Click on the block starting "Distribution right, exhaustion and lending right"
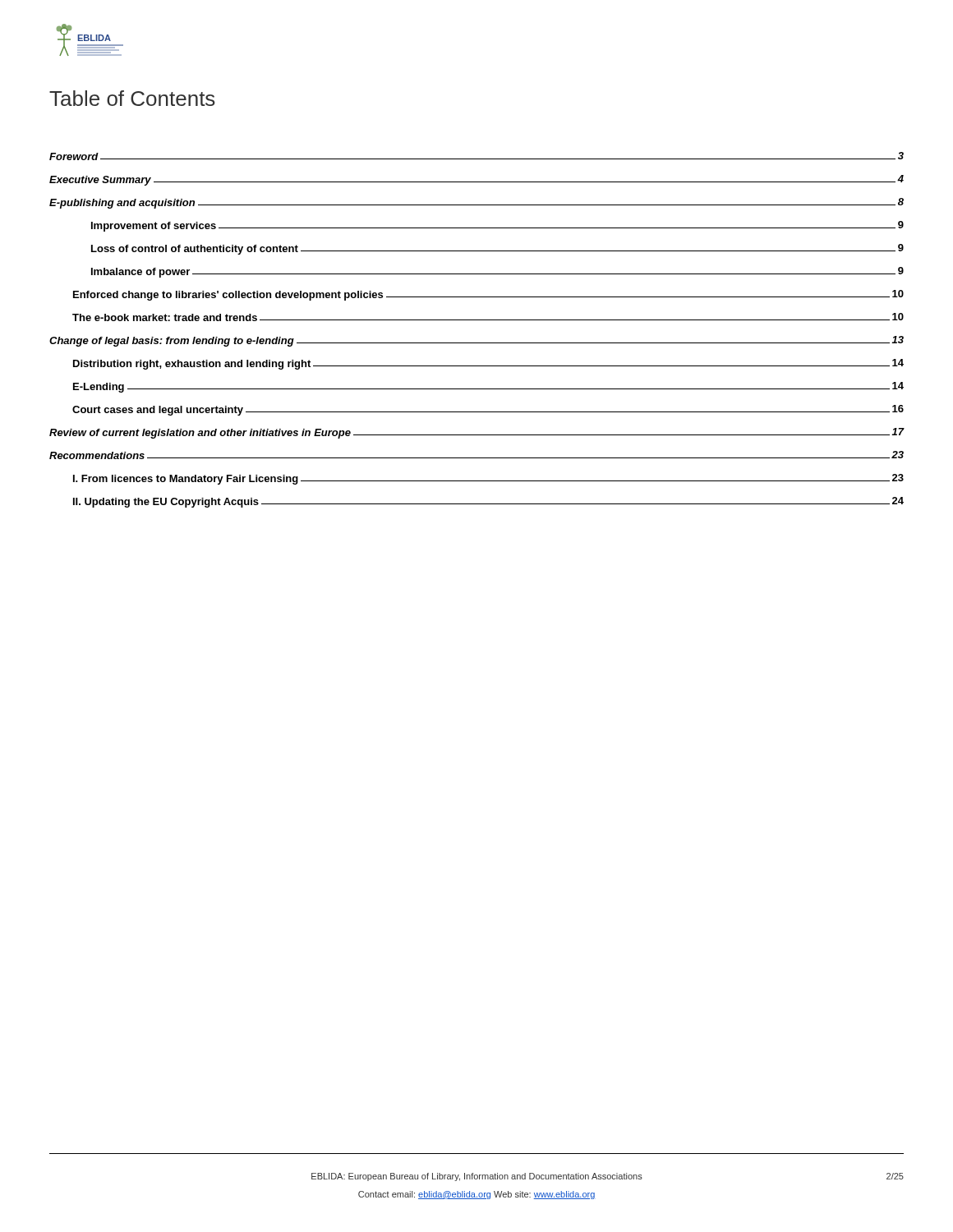This screenshot has height=1232, width=953. (x=476, y=363)
